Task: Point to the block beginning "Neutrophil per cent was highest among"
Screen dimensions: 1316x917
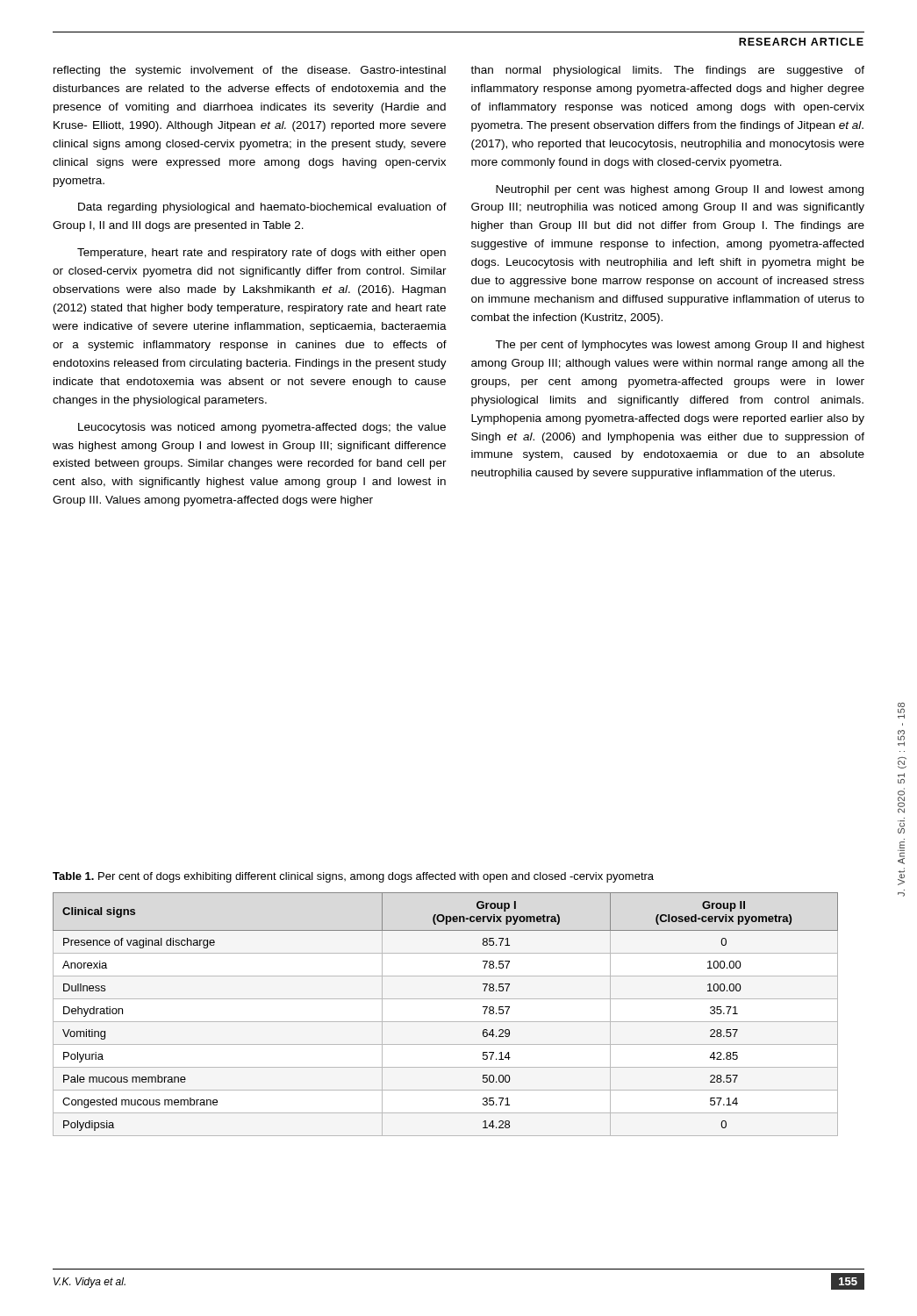Action: click(668, 254)
